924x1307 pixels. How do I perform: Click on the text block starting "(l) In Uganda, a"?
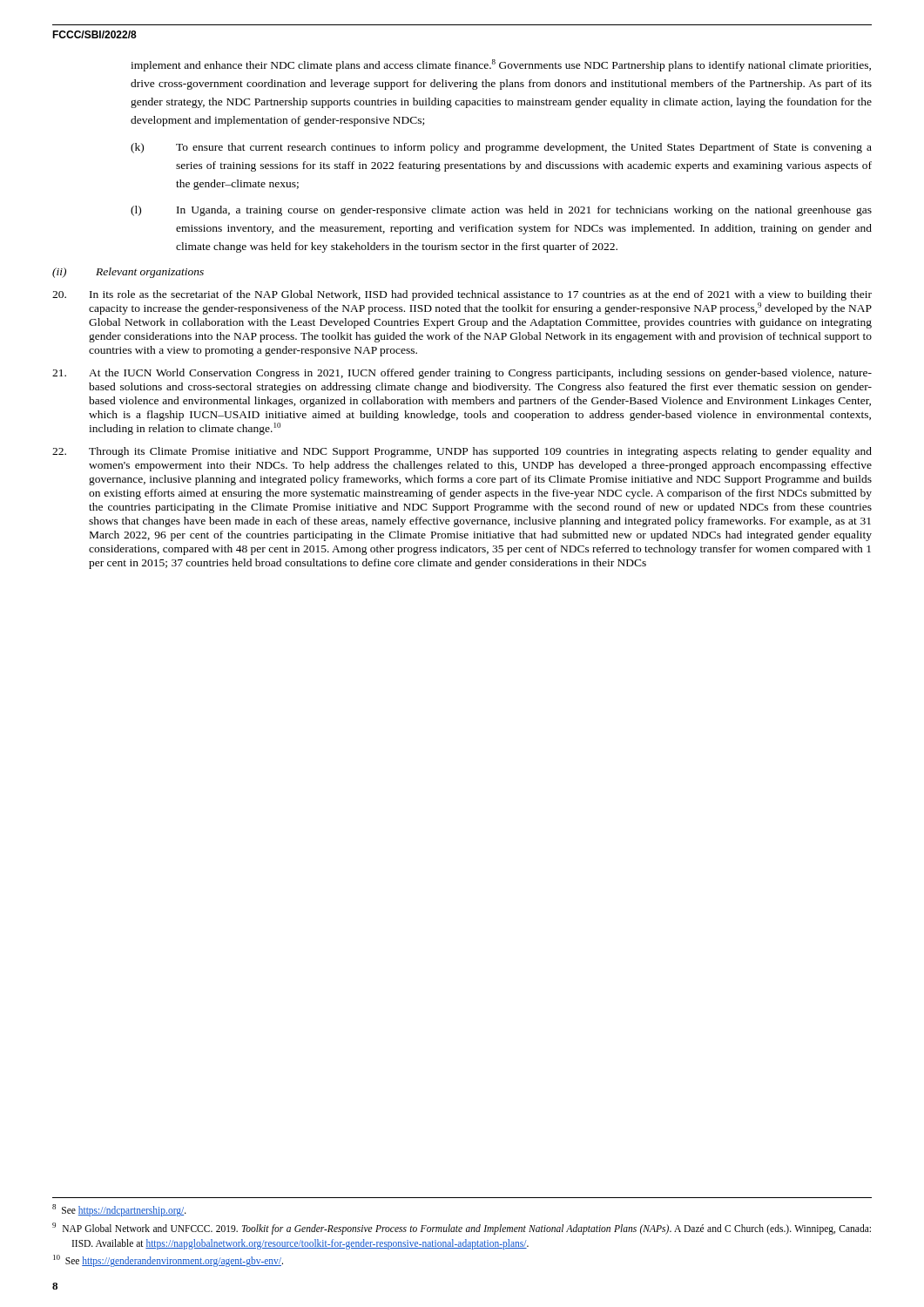501,229
